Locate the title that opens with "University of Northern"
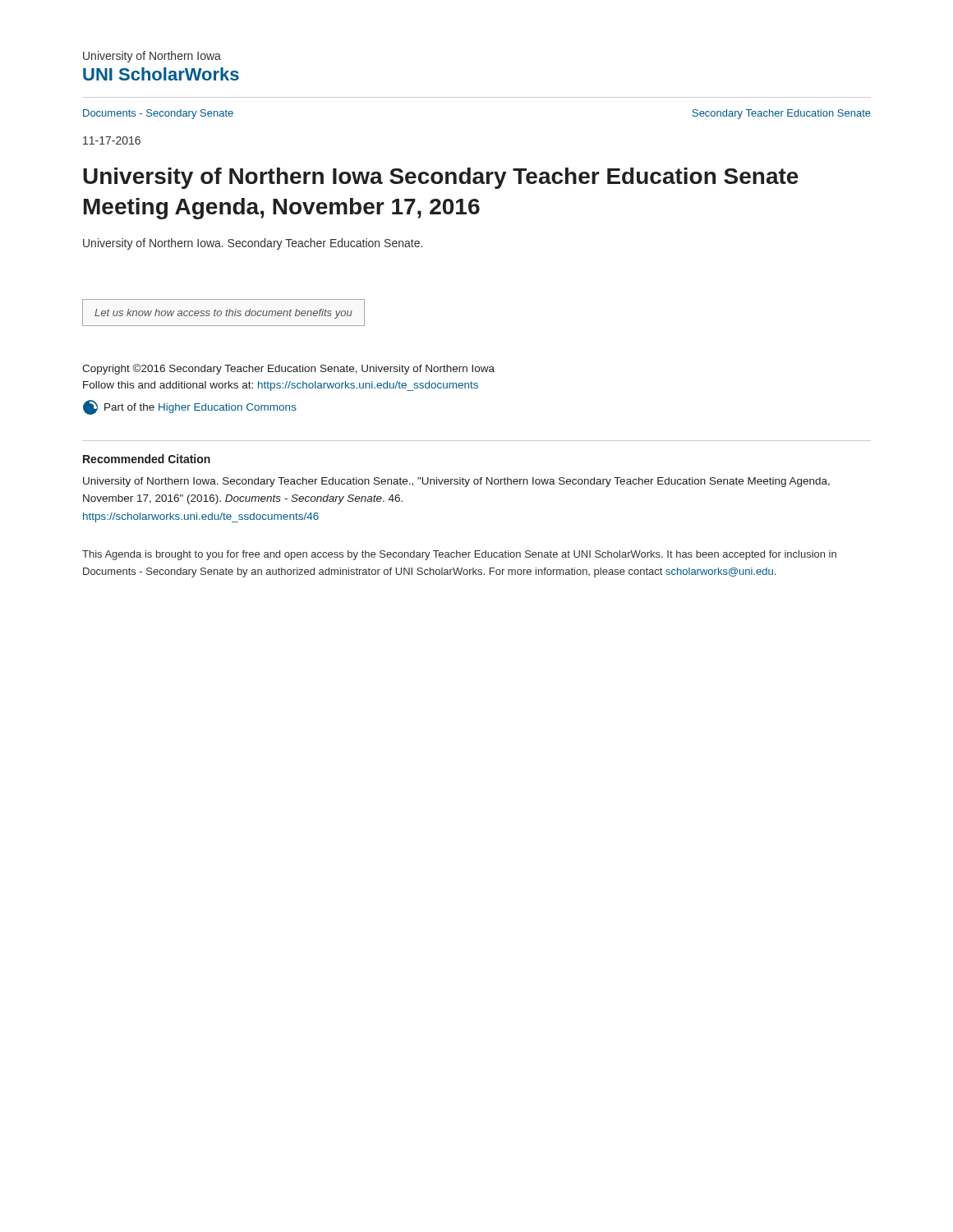The image size is (953, 1232). [x=441, y=191]
